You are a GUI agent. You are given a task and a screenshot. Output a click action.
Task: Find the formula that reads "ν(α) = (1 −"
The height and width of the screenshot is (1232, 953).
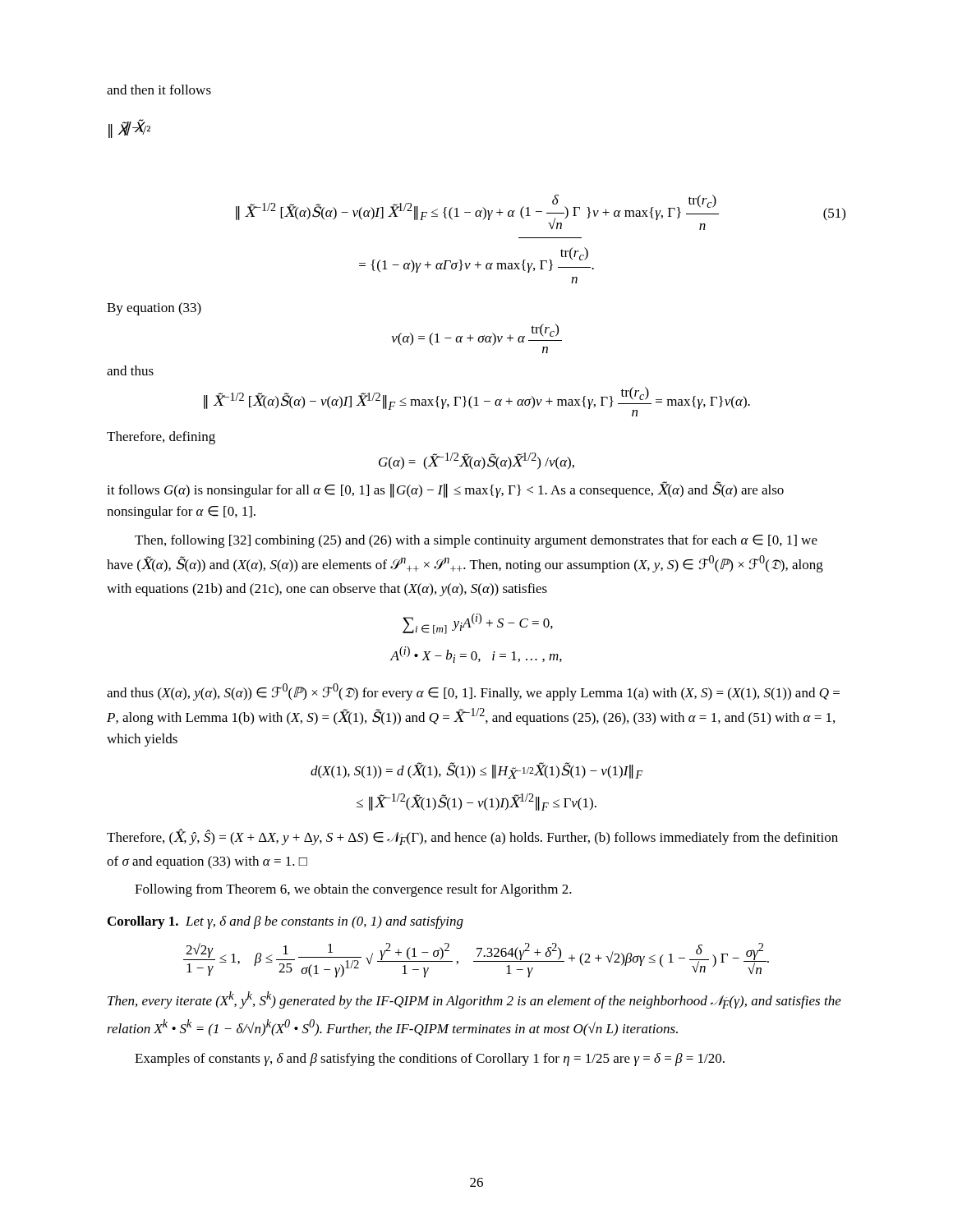point(476,339)
